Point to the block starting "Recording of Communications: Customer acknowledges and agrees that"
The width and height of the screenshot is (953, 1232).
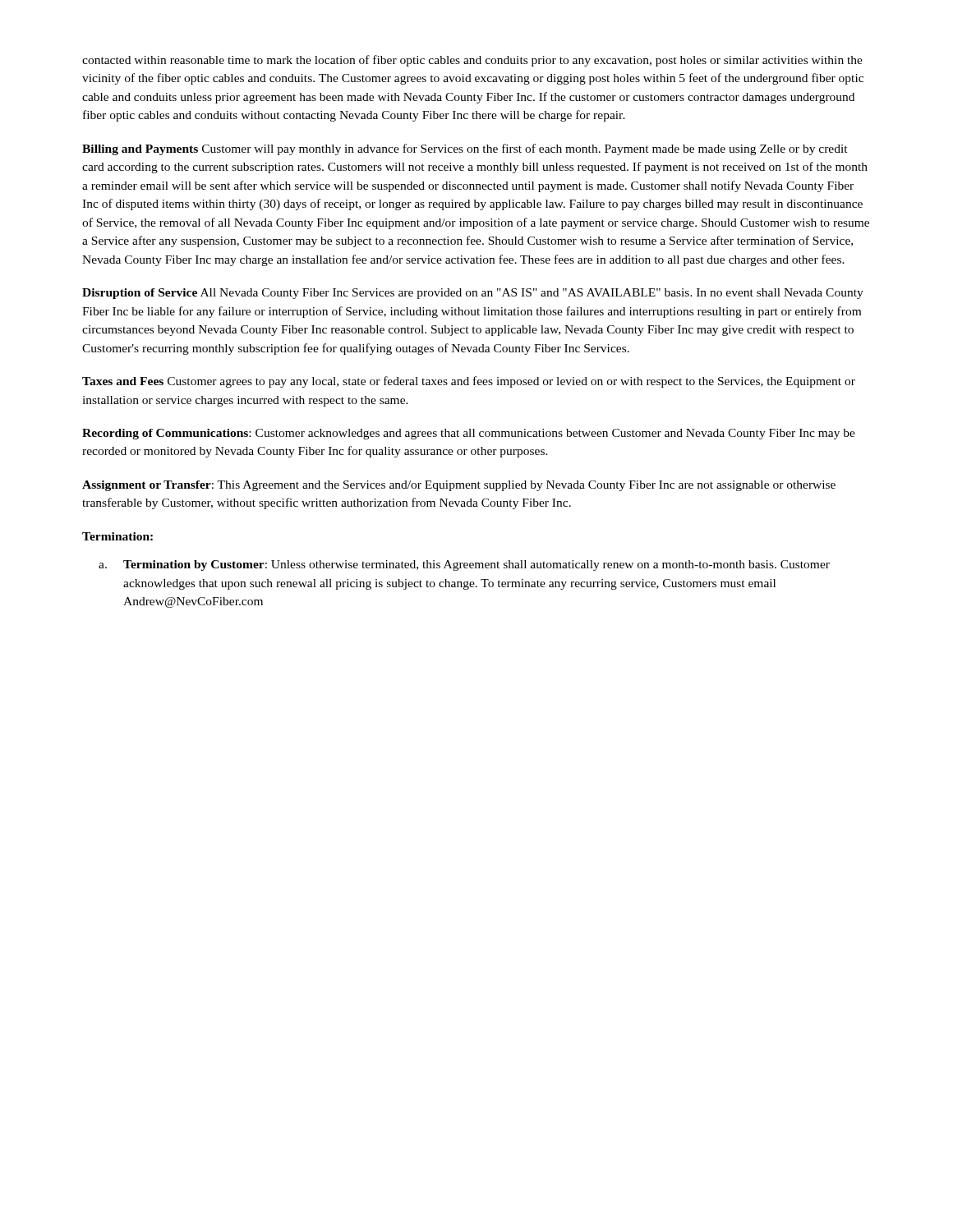[x=469, y=442]
